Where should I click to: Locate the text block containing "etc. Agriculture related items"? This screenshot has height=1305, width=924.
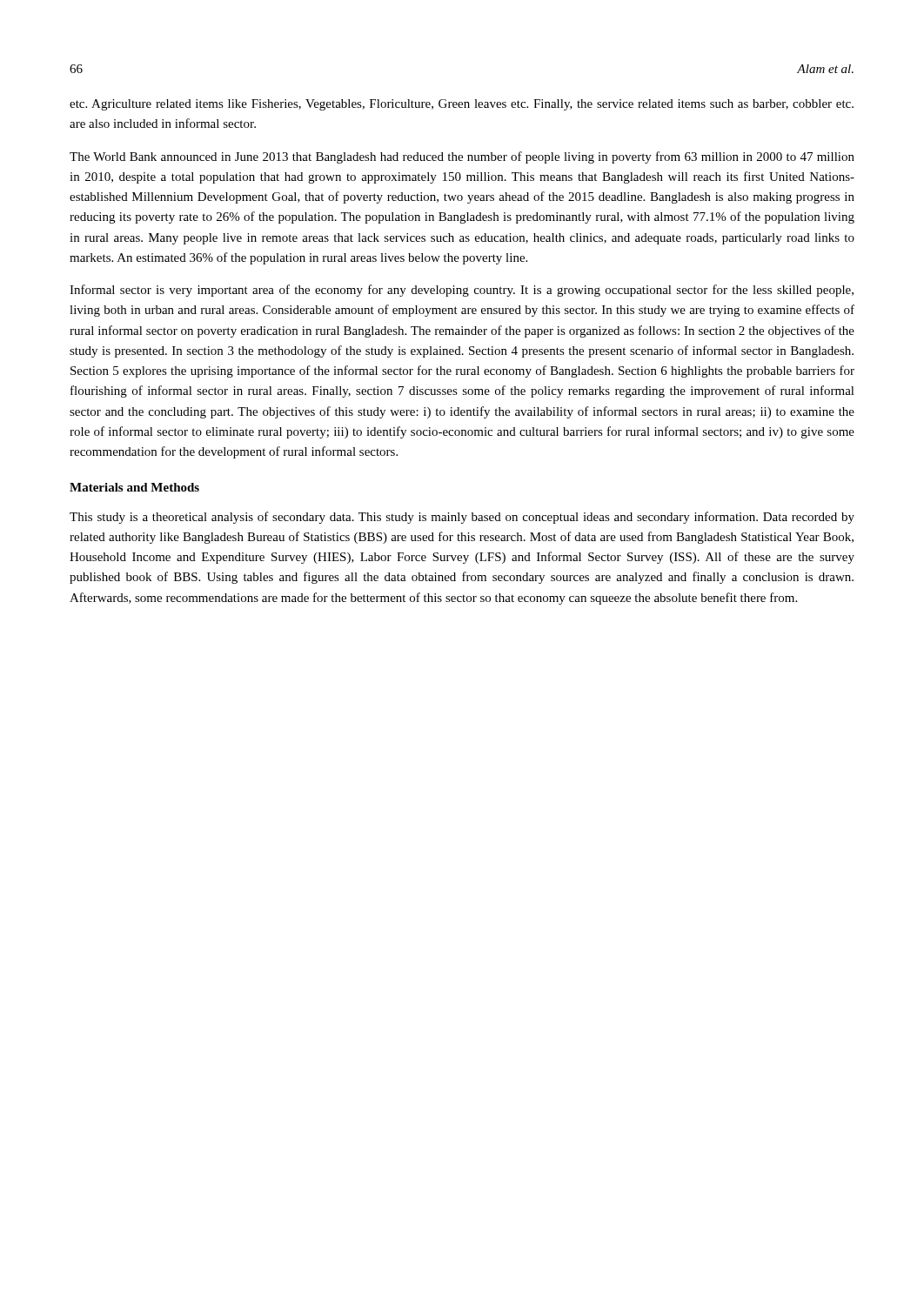click(462, 114)
